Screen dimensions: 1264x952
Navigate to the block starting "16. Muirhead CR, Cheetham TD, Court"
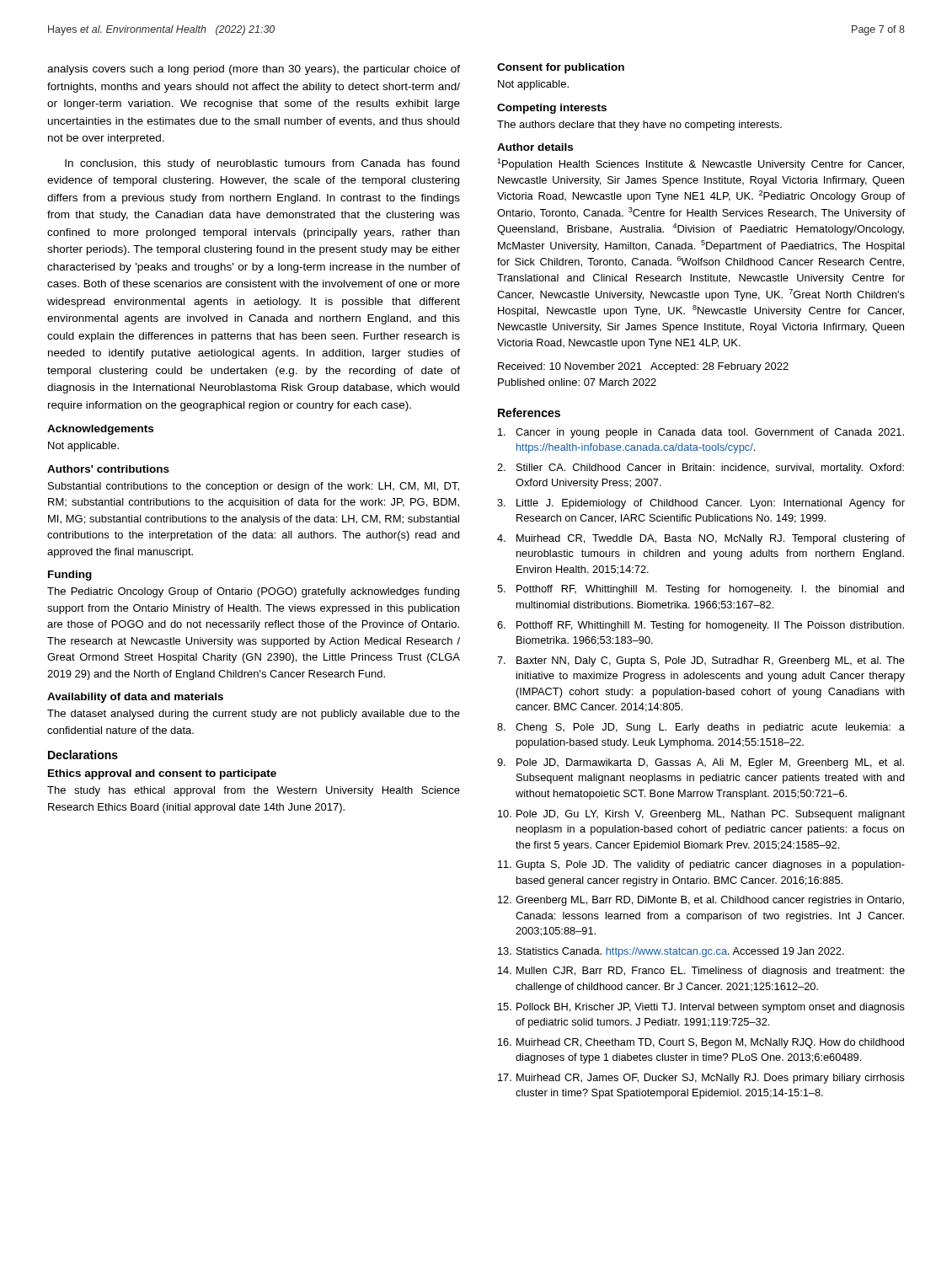tap(701, 1050)
